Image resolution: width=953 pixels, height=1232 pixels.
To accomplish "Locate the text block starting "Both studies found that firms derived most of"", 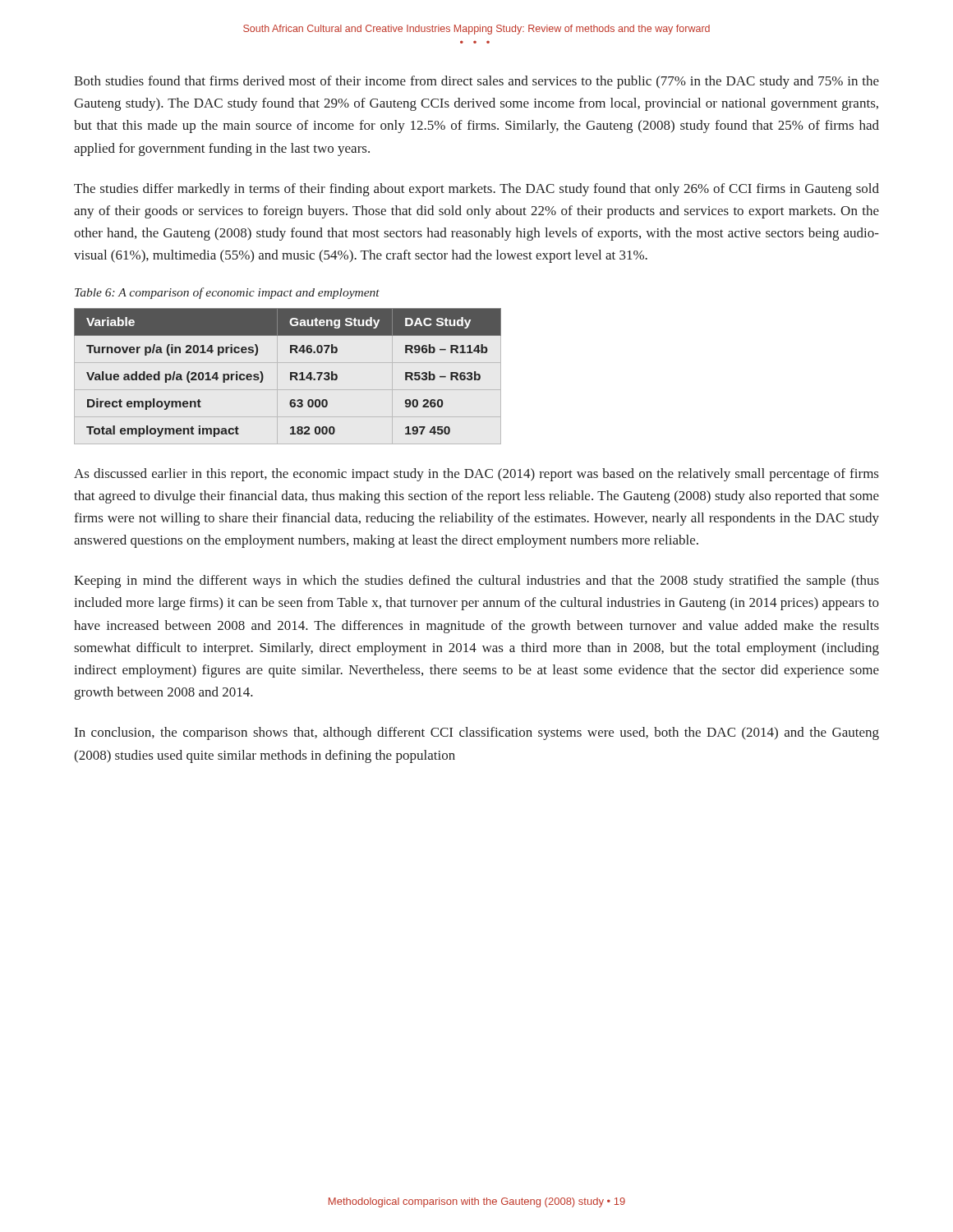I will pos(476,114).
